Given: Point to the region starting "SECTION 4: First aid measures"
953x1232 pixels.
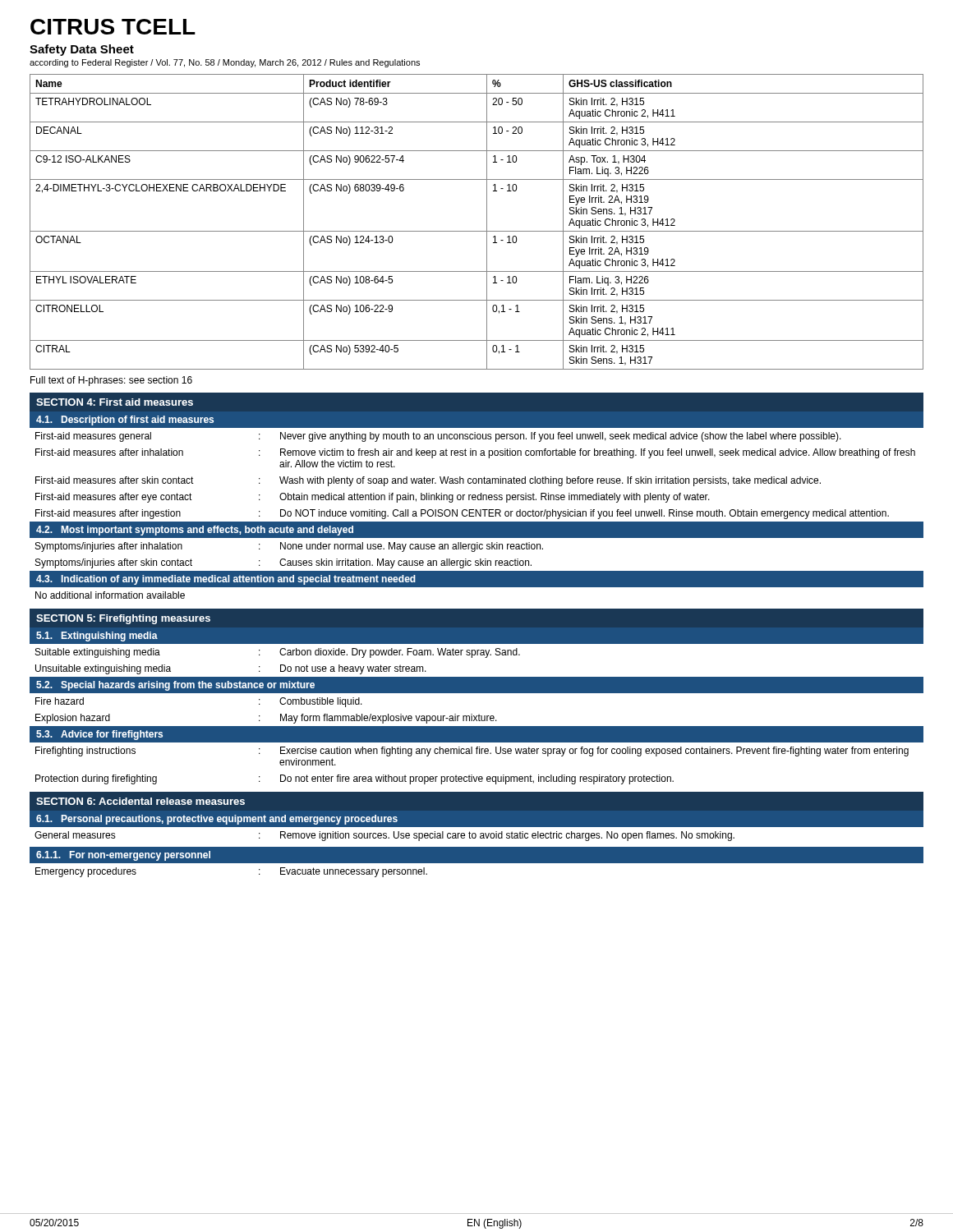Looking at the screenshot, I should [x=476, y=402].
